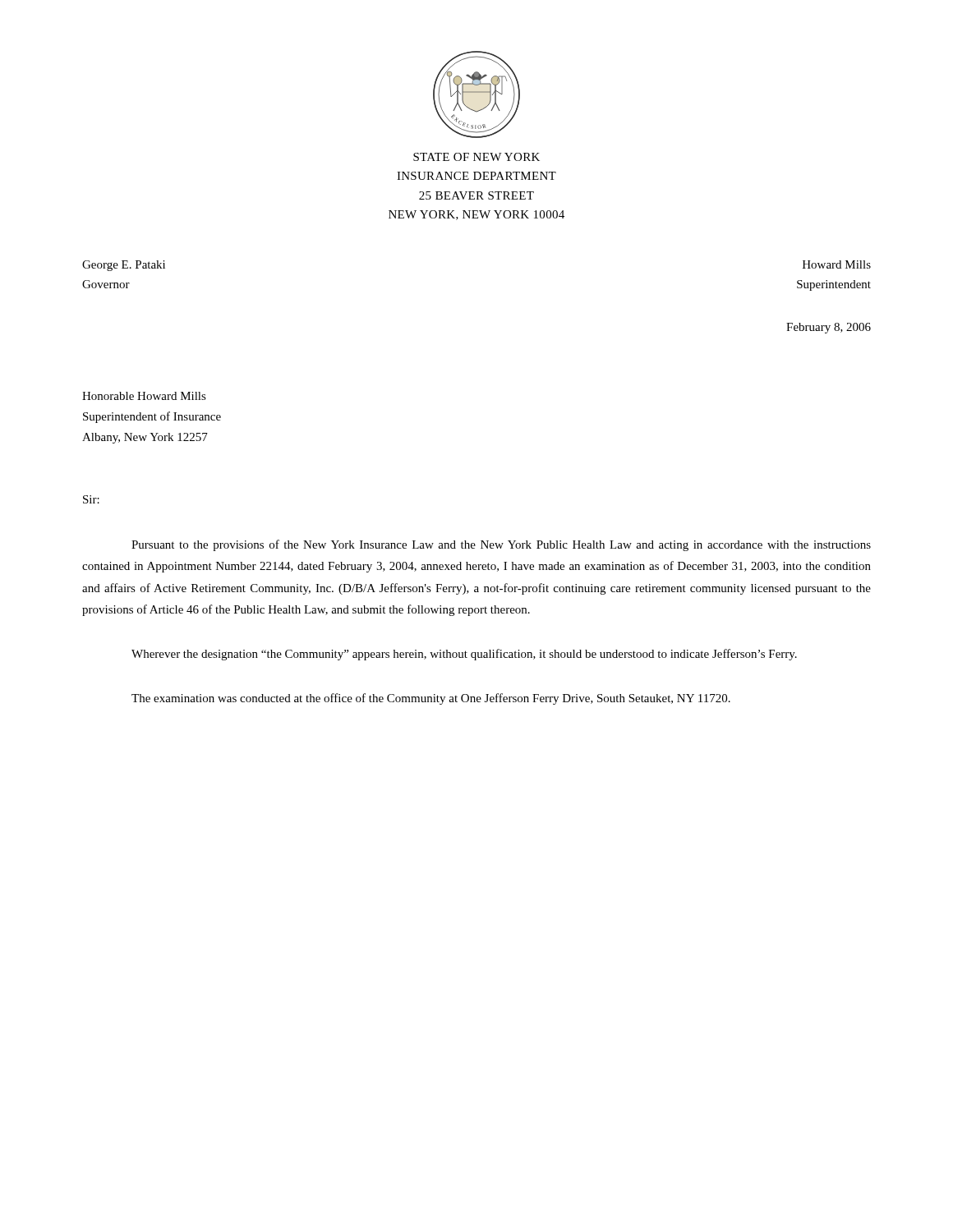953x1232 pixels.
Task: Select the text block that reads "STATE OF NEW YORK INSURANCE DEPARTMENT 25 BEAVER"
Action: tap(476, 186)
